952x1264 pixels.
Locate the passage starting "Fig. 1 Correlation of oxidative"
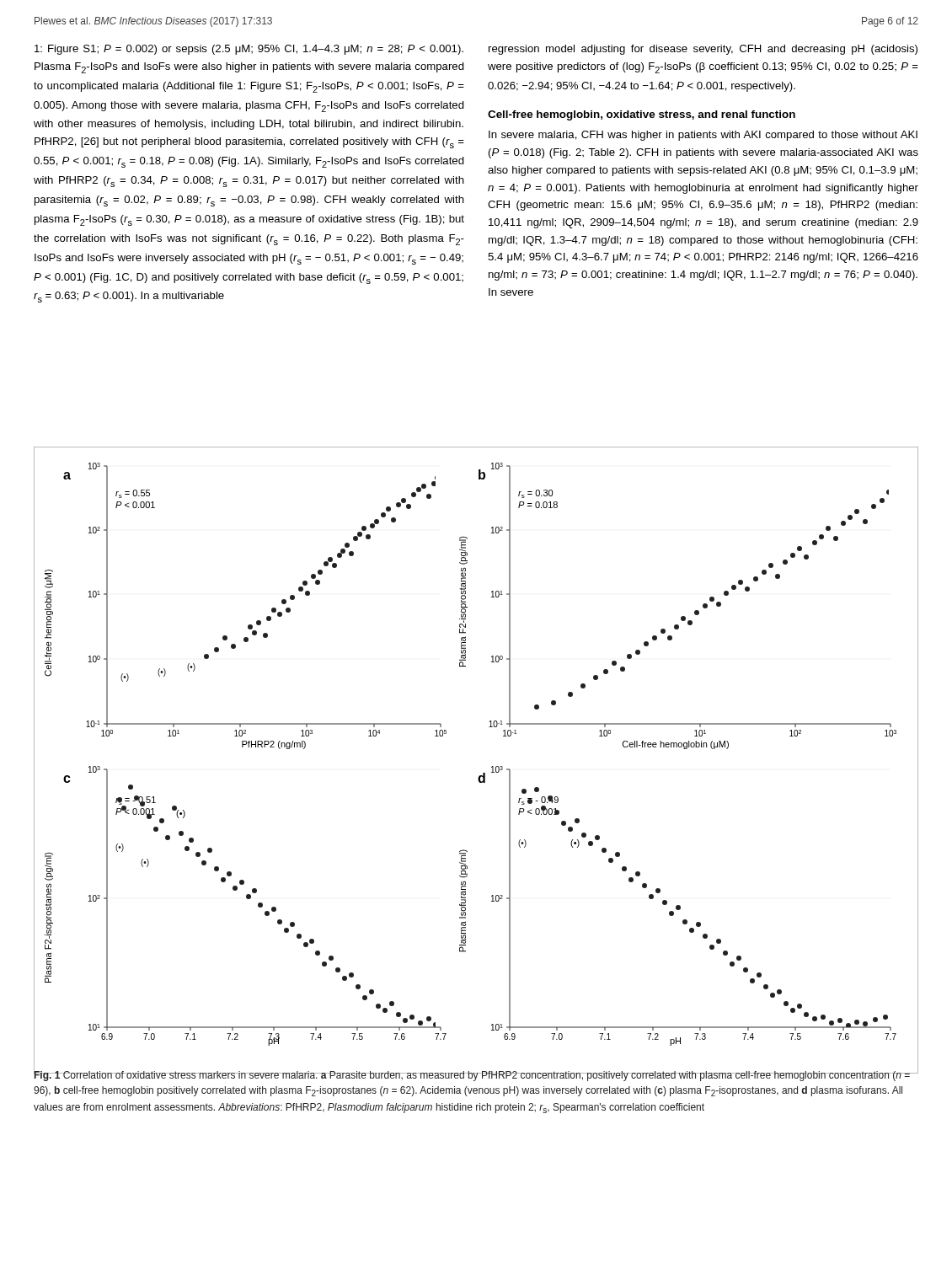(472, 1092)
